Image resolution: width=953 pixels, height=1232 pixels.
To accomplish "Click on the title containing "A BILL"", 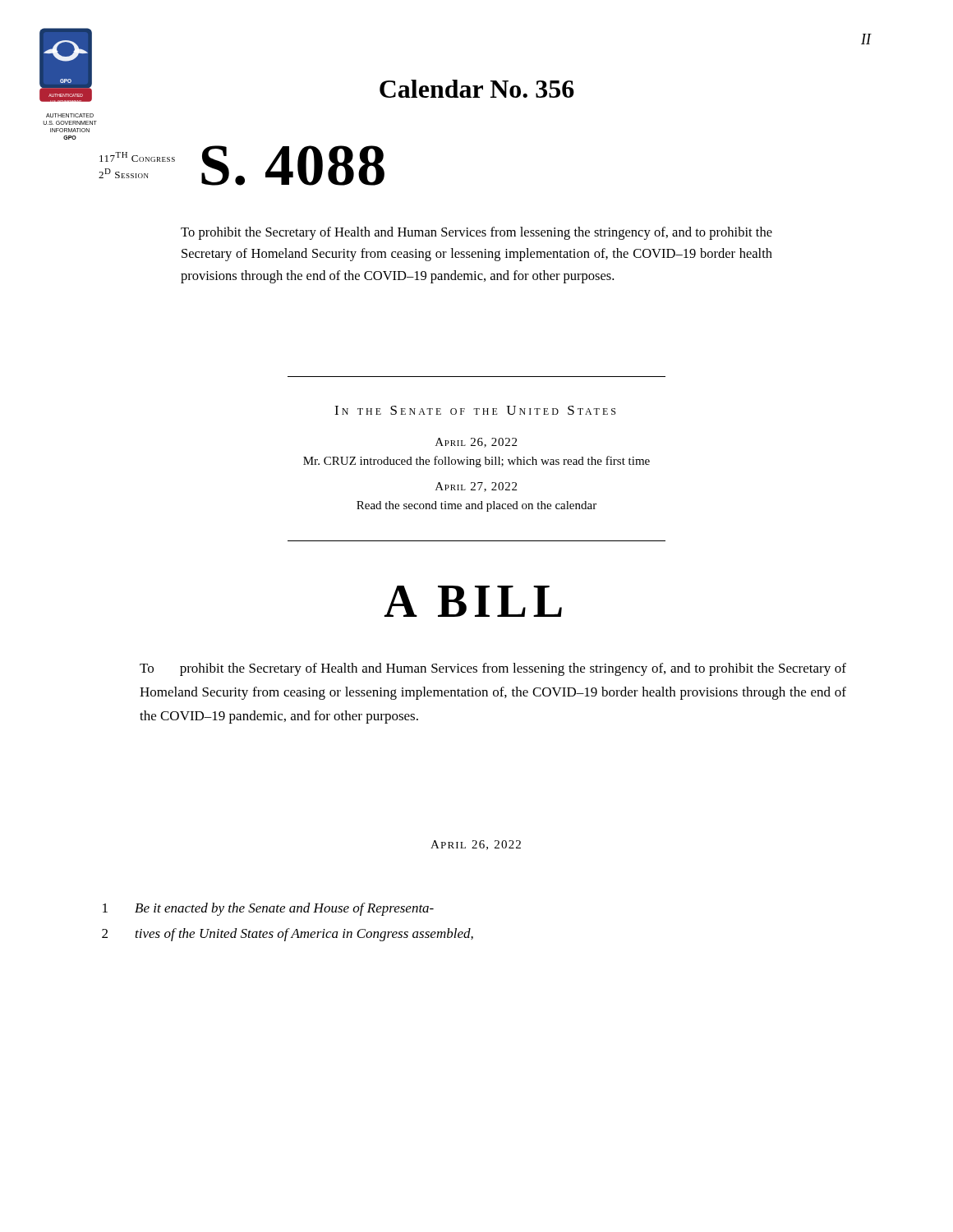I will tap(476, 601).
